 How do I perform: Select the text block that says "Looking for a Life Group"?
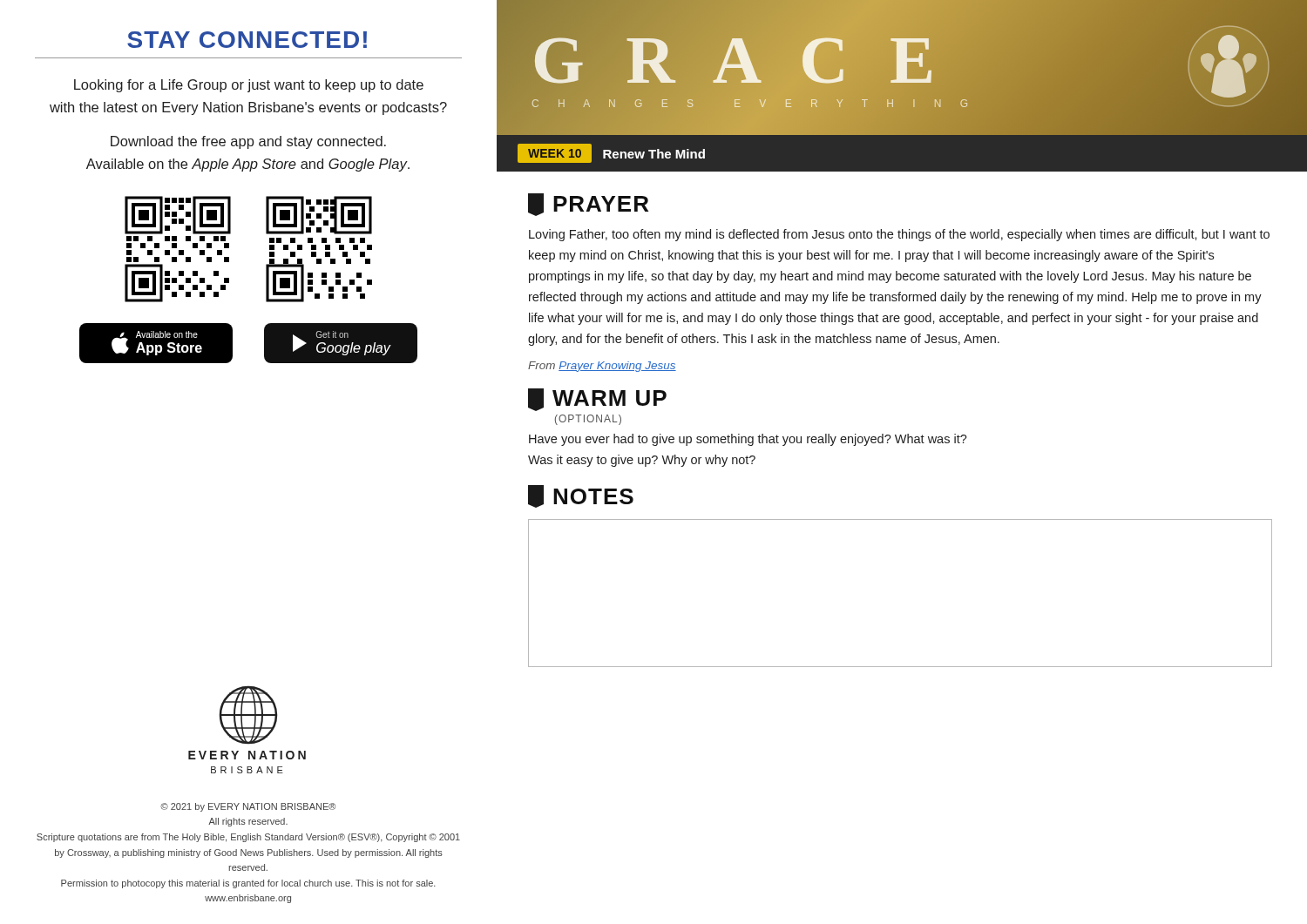point(248,96)
